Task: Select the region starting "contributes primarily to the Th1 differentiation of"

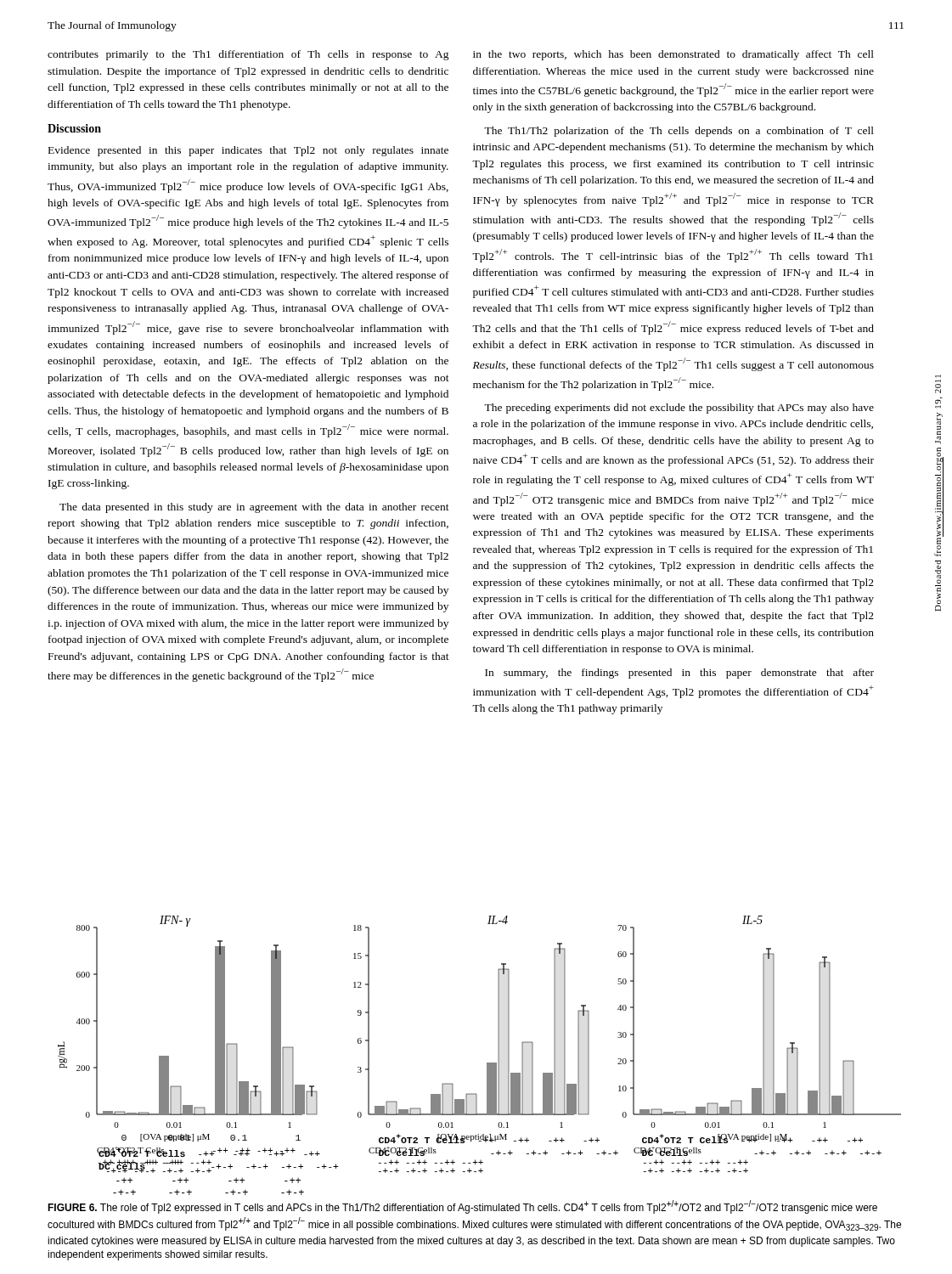Action: click(x=248, y=79)
